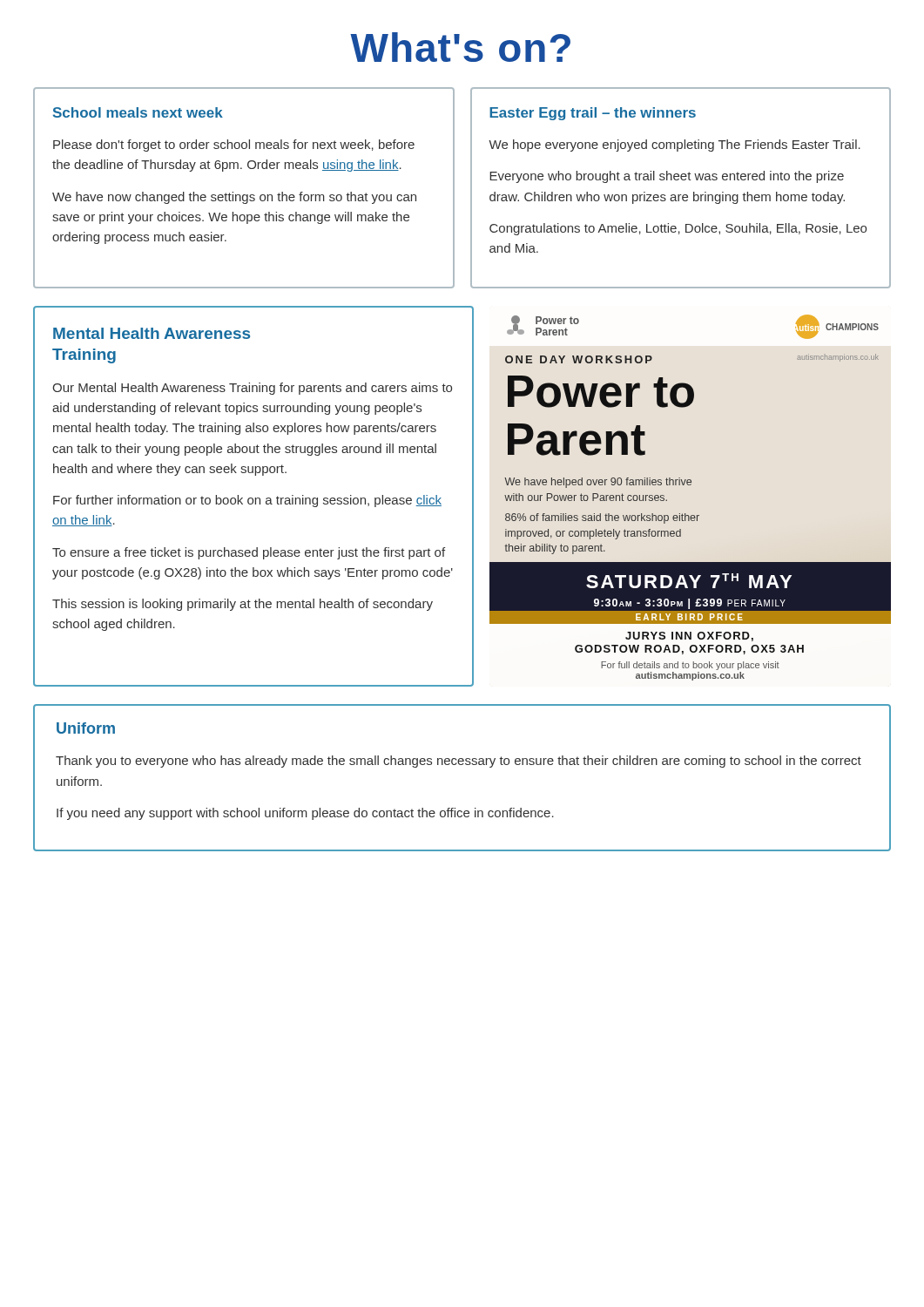
Task: Select the text block with the text "For further information or"
Action: click(x=247, y=510)
